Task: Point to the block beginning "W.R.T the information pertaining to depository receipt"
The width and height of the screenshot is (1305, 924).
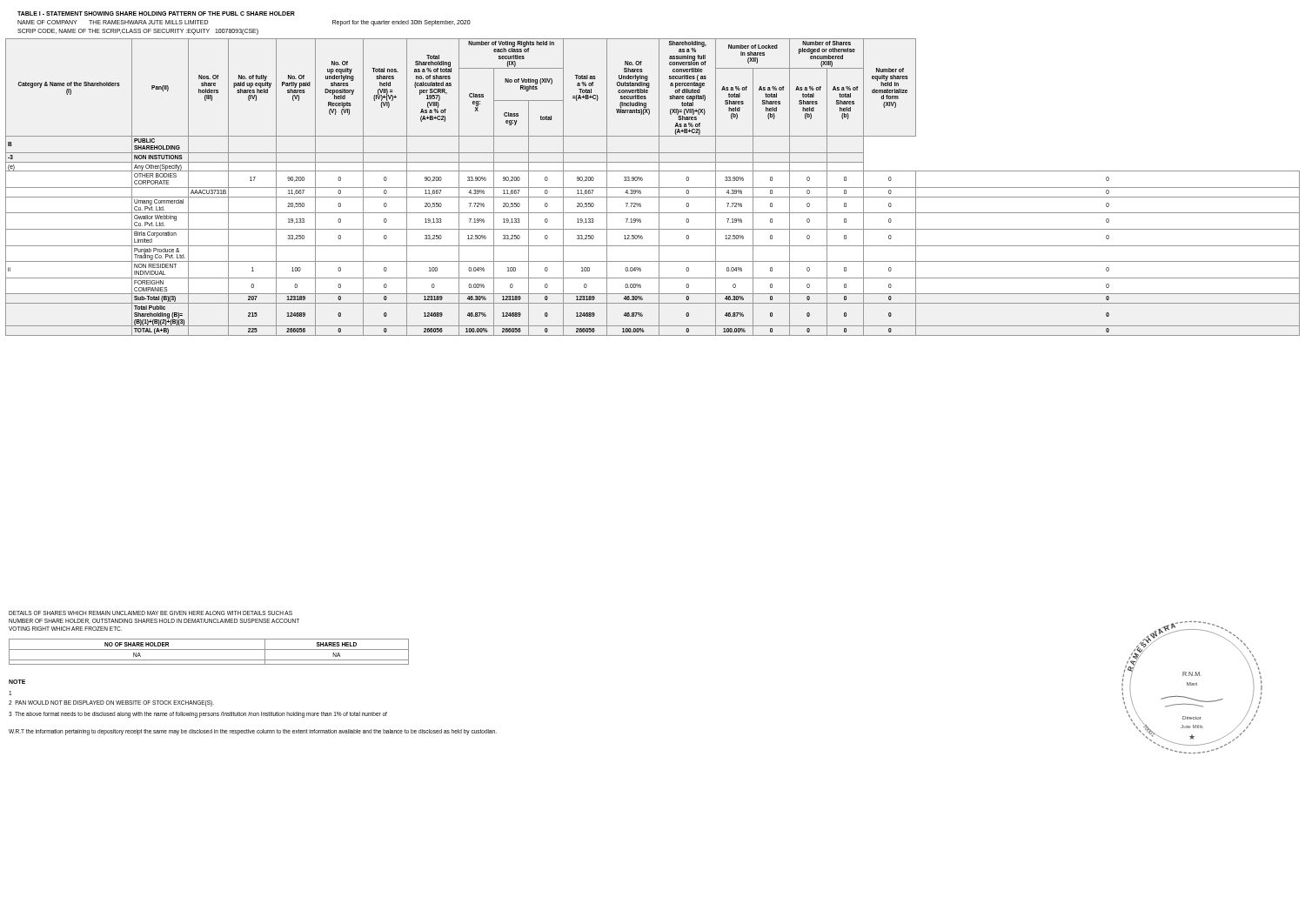Action: pyautogui.click(x=253, y=731)
